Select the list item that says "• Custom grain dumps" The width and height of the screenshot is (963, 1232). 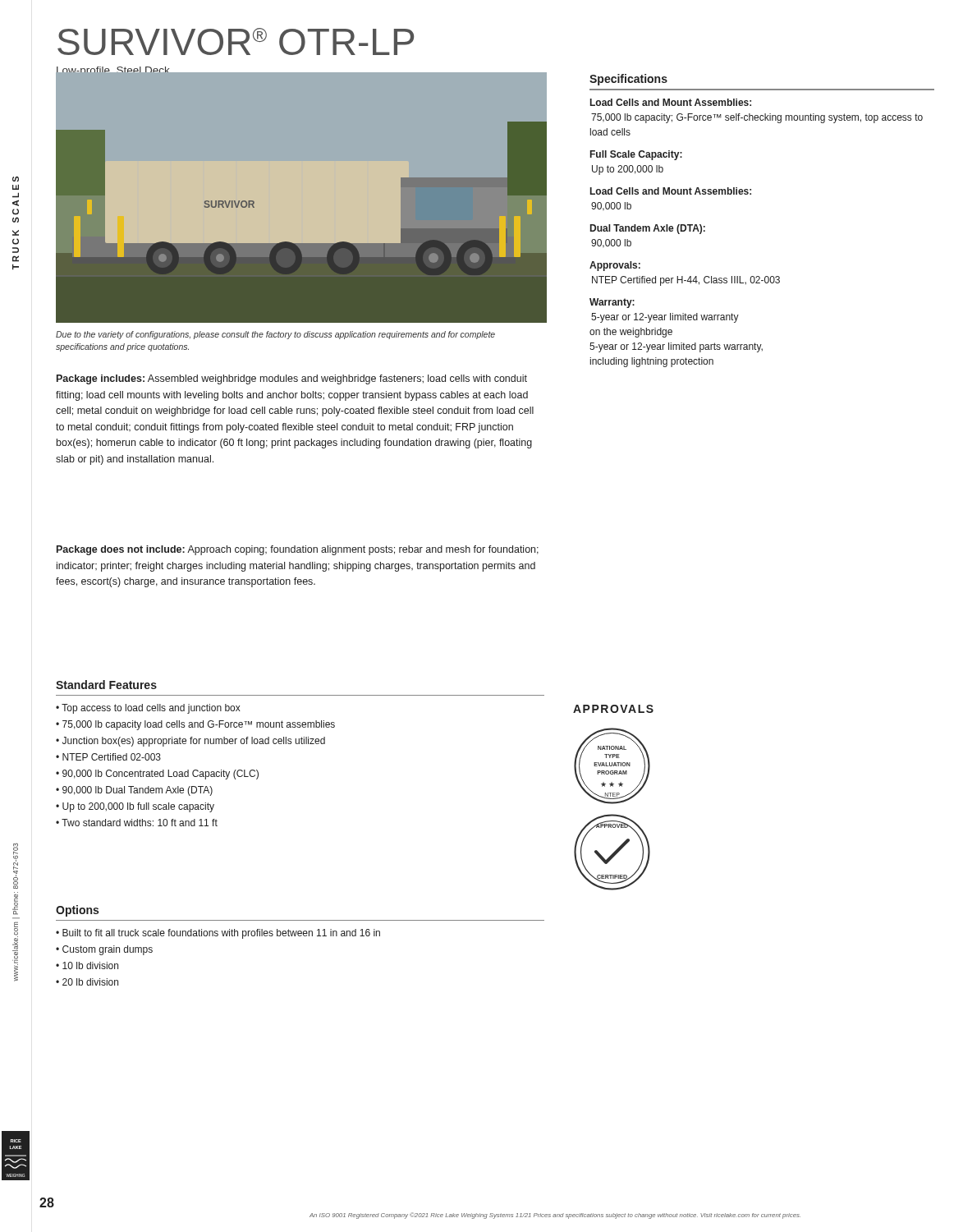point(110,950)
